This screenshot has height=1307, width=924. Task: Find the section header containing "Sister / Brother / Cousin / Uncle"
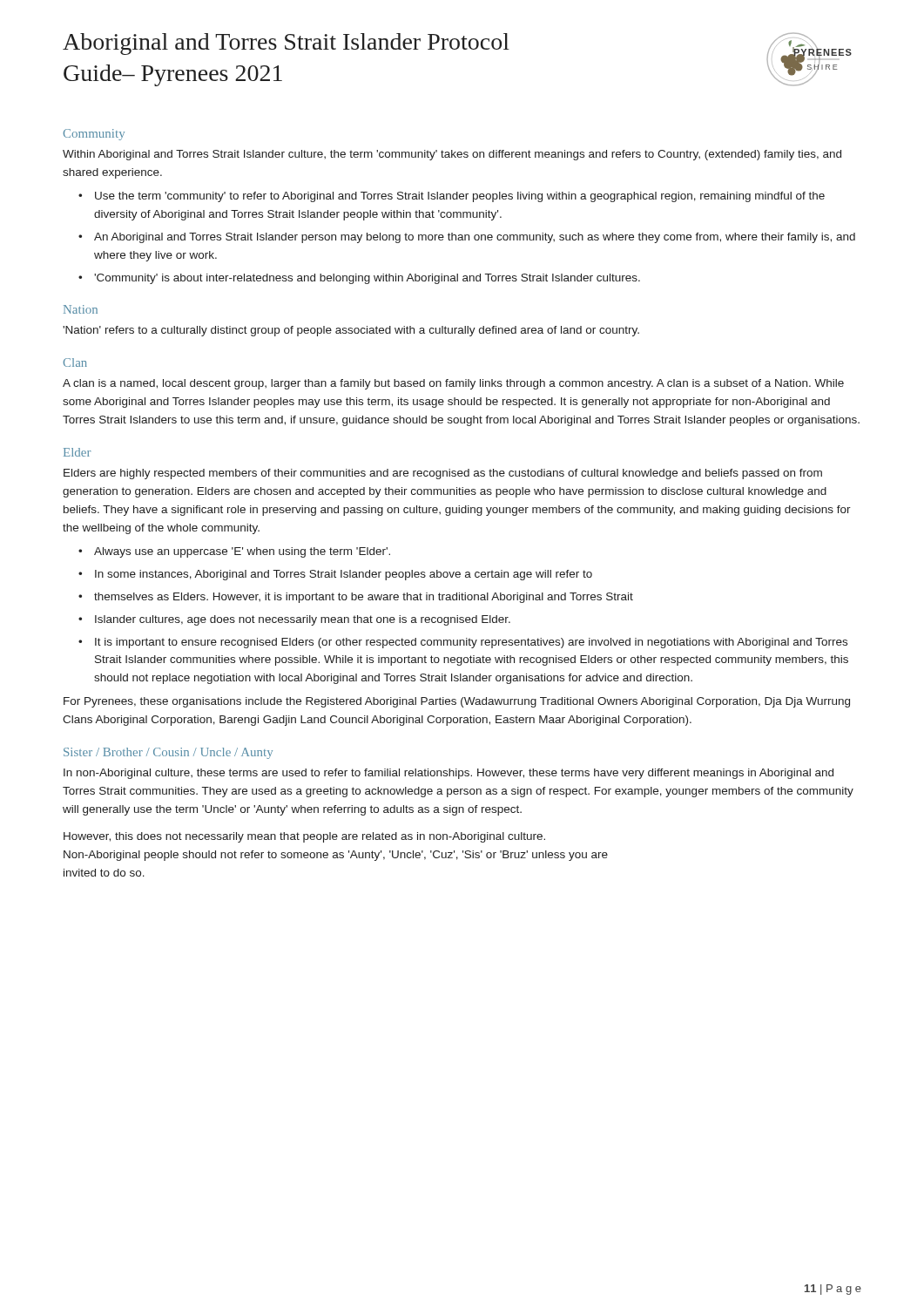tap(168, 752)
